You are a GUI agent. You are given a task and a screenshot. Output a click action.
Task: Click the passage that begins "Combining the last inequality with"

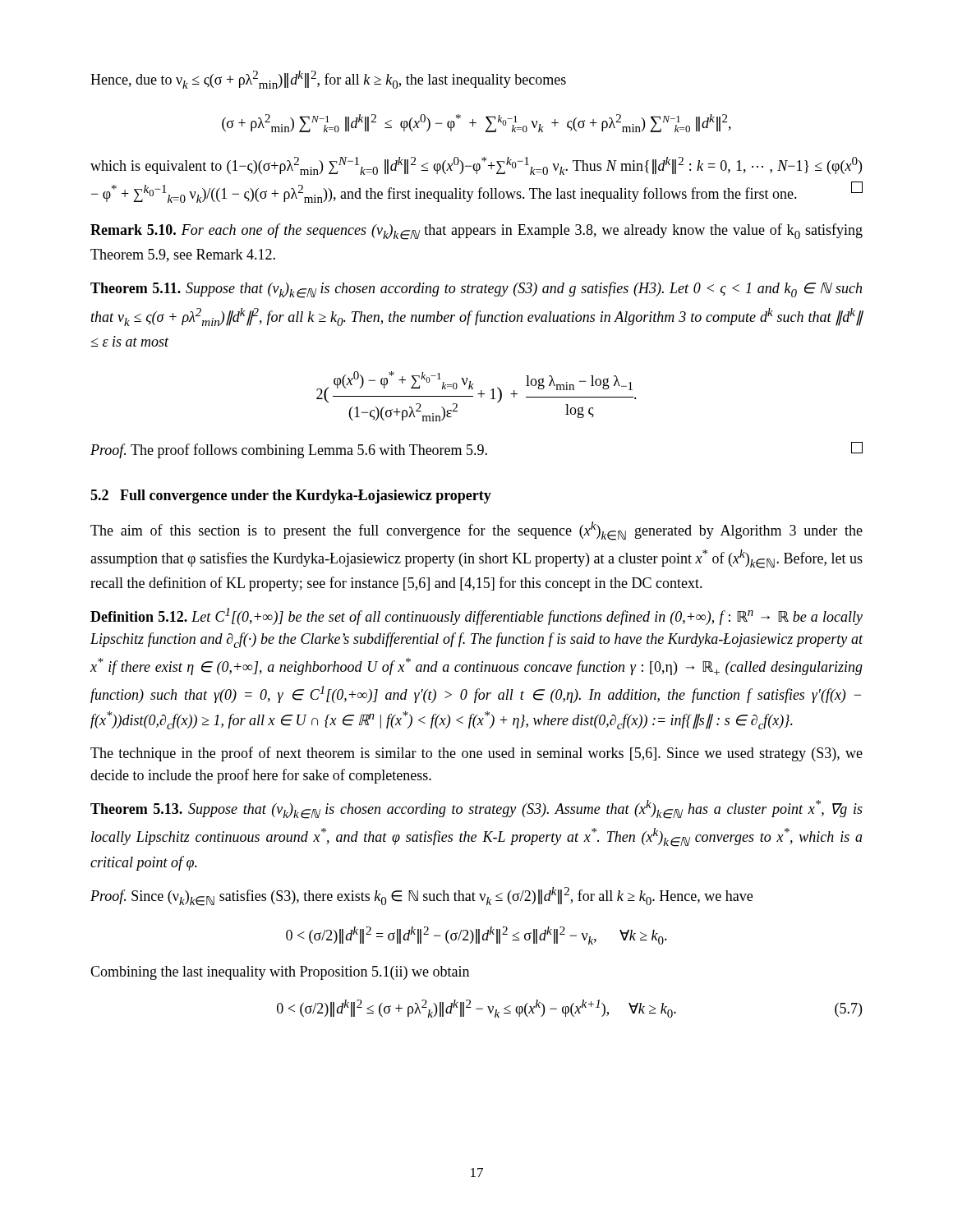tap(476, 972)
